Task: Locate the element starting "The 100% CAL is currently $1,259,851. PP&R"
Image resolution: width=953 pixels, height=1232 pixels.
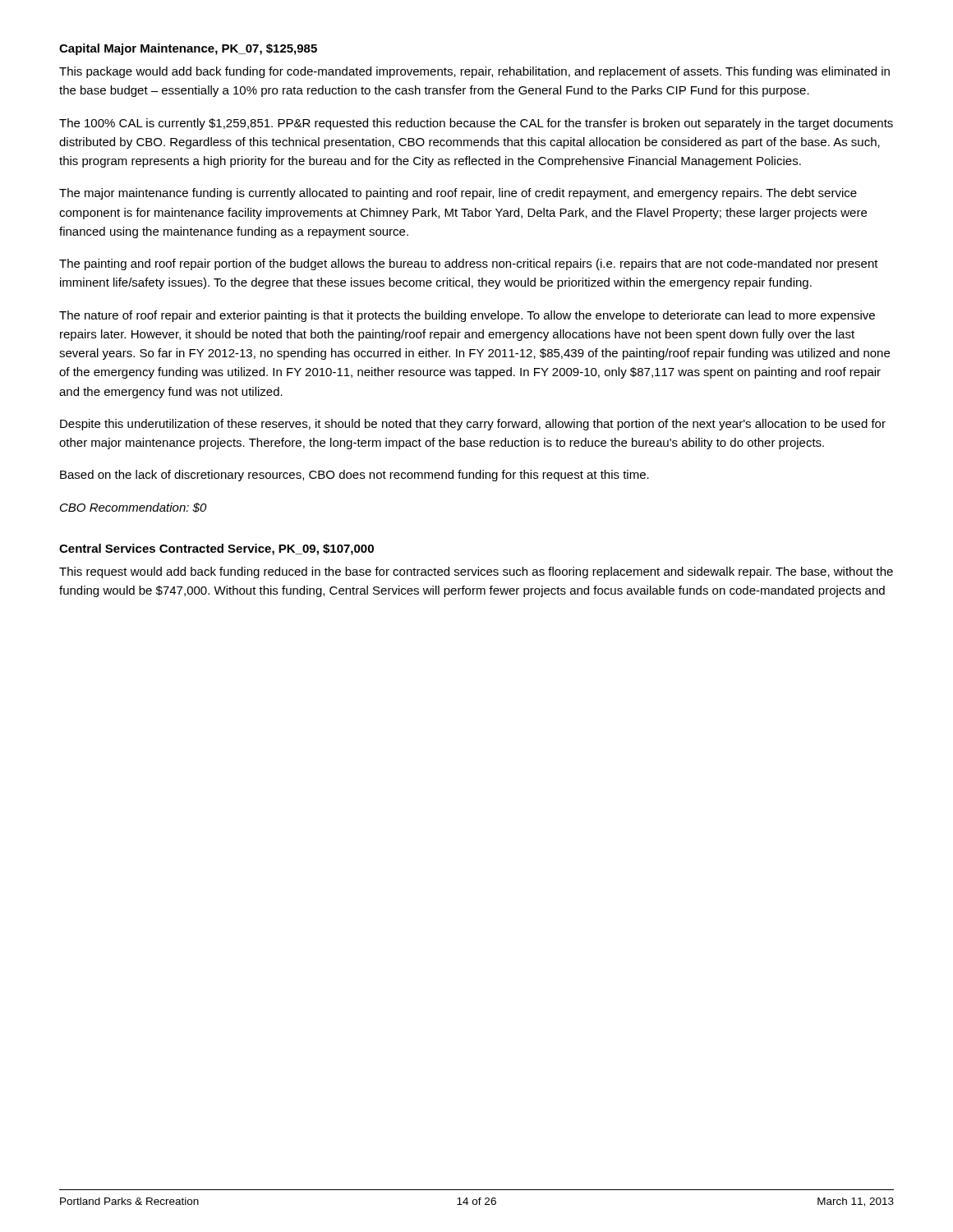Action: (476, 141)
